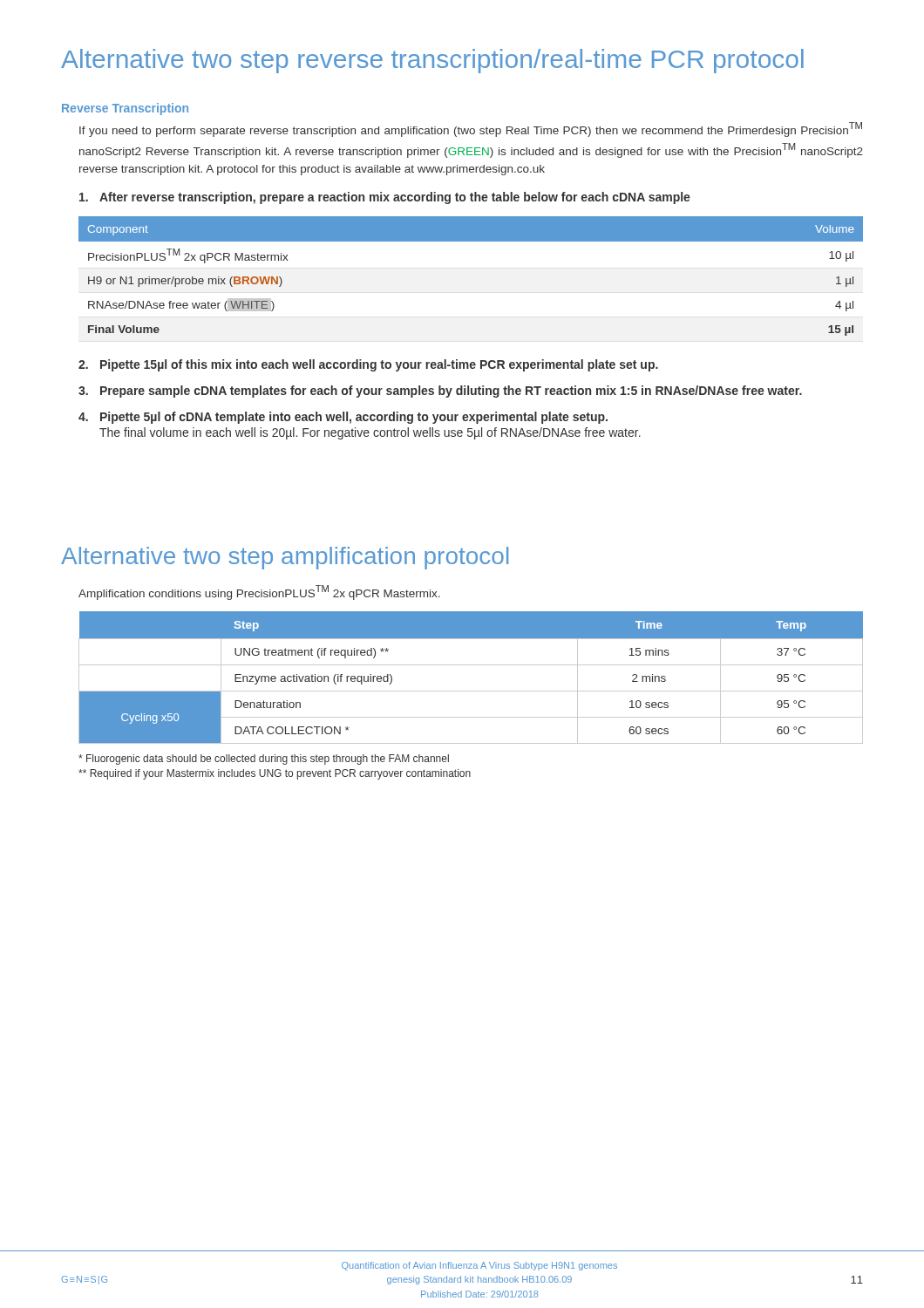This screenshot has height=1308, width=924.
Task: Where is the passage that starts "If you need to perform separate"?
Action: coord(471,148)
